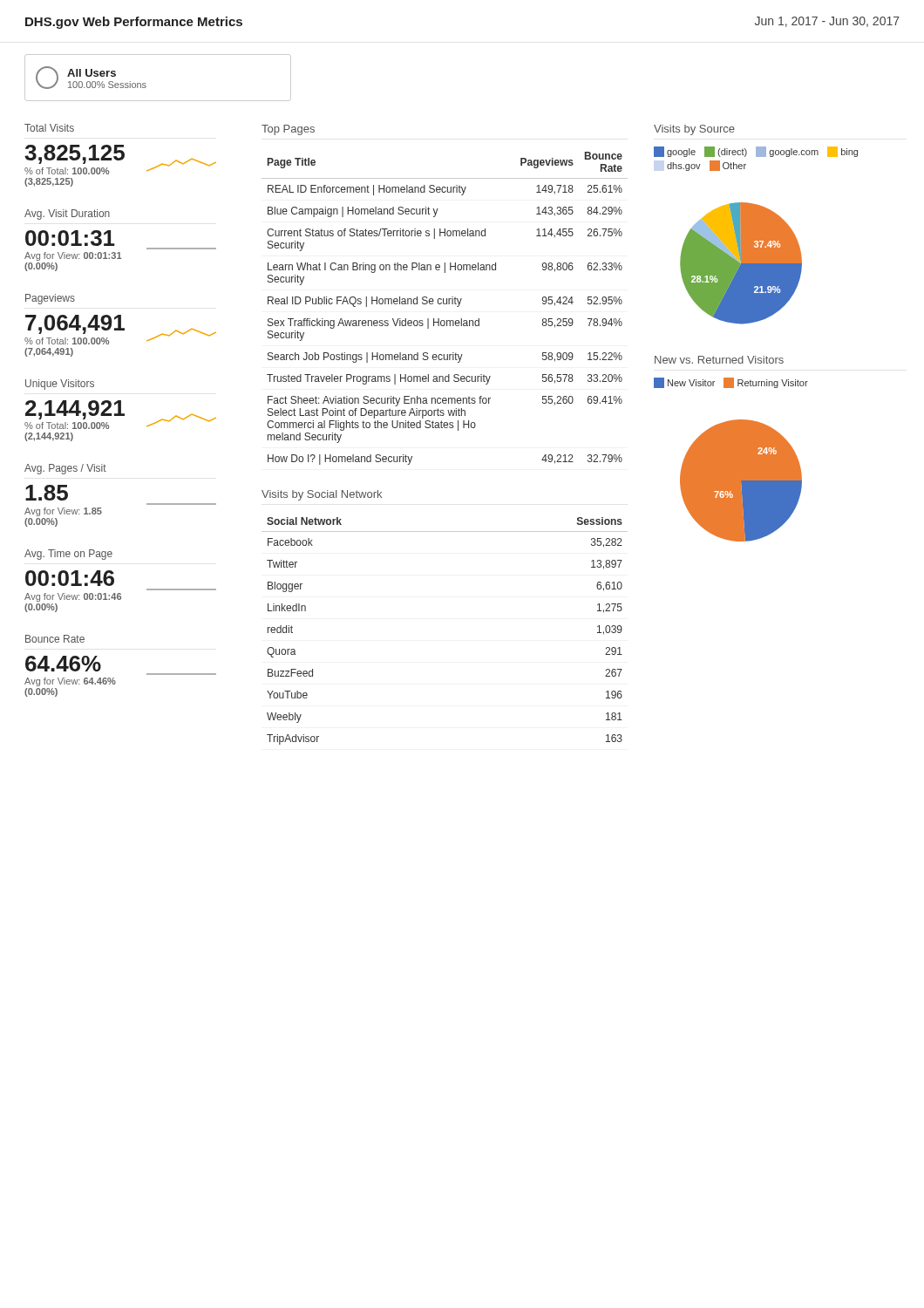Viewport: 924px width, 1308px height.
Task: Select the section header containing "New vs. Returned Visitors"
Action: pos(719,360)
